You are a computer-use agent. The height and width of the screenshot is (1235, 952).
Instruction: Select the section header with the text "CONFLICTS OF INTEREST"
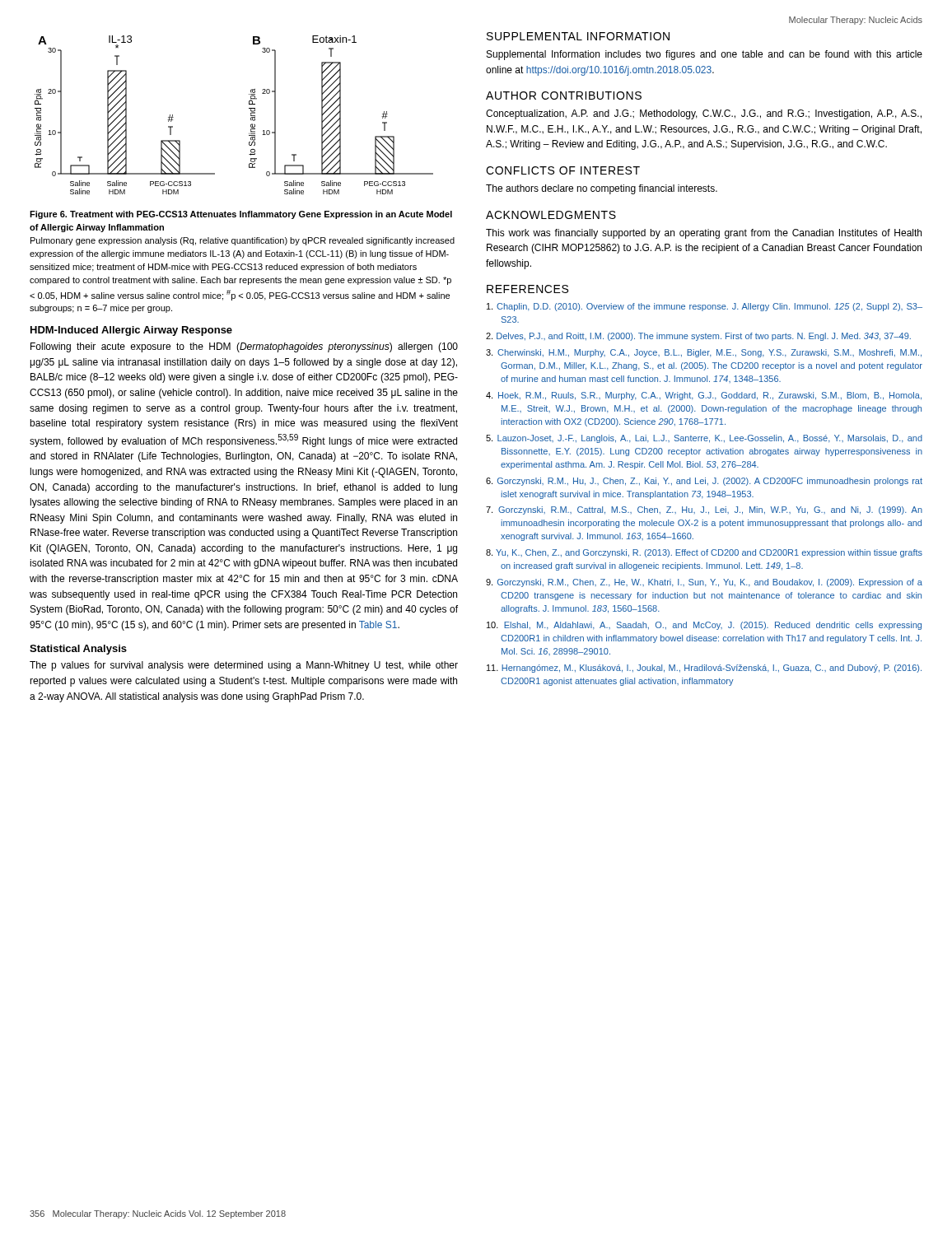[563, 170]
